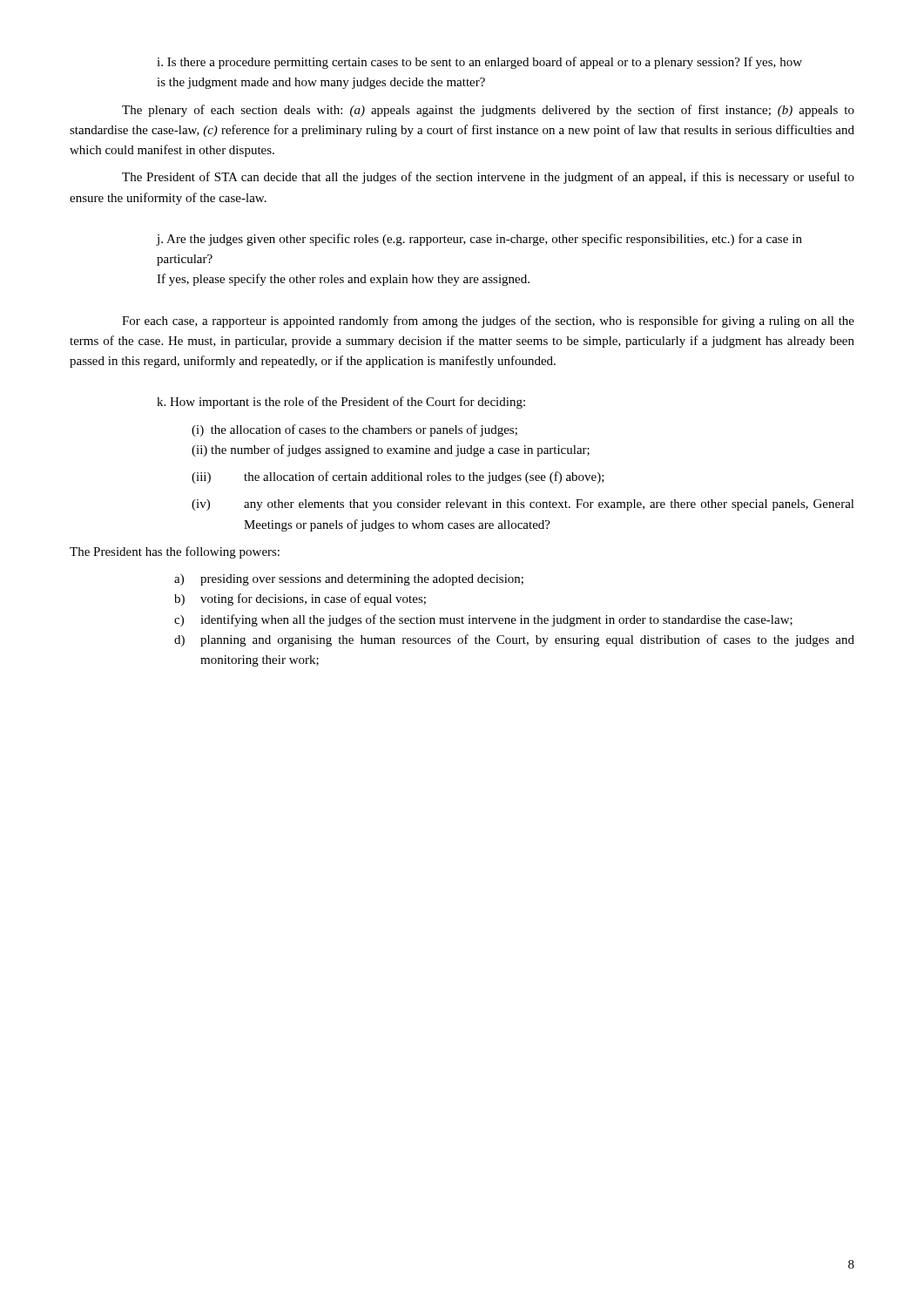Locate the text block containing "For each case,"
Image resolution: width=924 pixels, height=1307 pixels.
click(462, 340)
